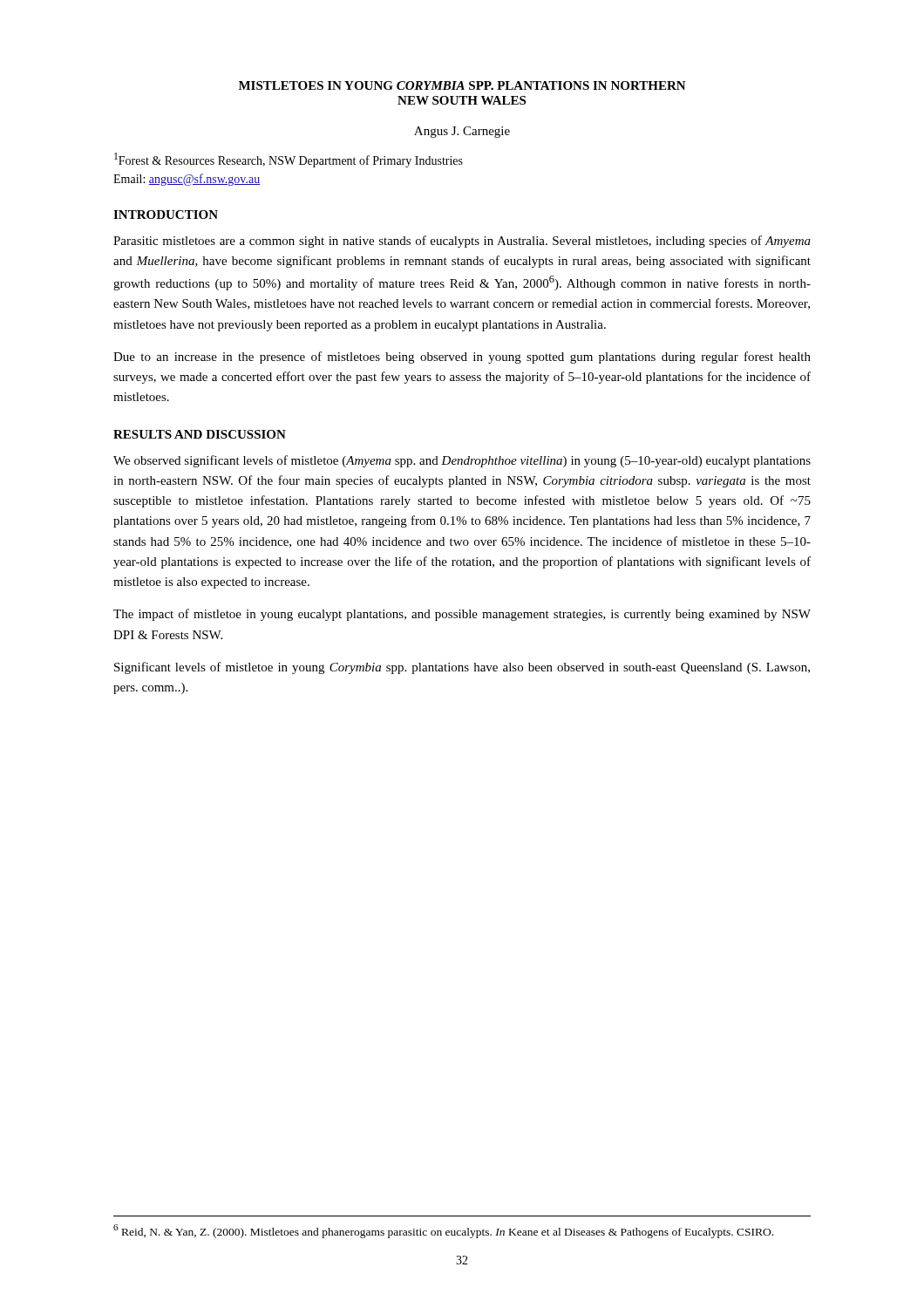The image size is (924, 1308).
Task: Locate the text block starting "1Forest & Resources Research, NSW Department of Primary"
Action: tap(288, 168)
